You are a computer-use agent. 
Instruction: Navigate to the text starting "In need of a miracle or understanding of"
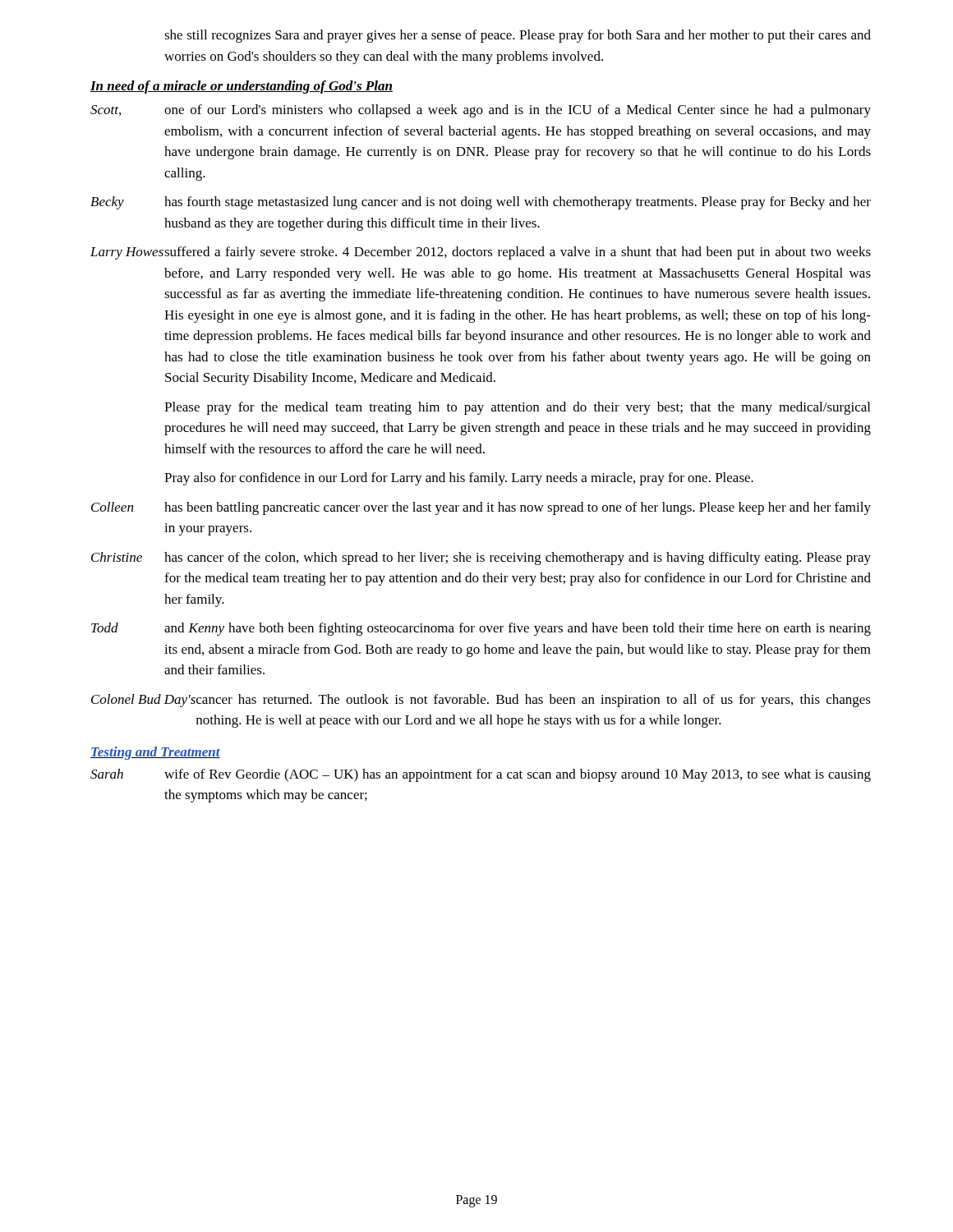[241, 86]
